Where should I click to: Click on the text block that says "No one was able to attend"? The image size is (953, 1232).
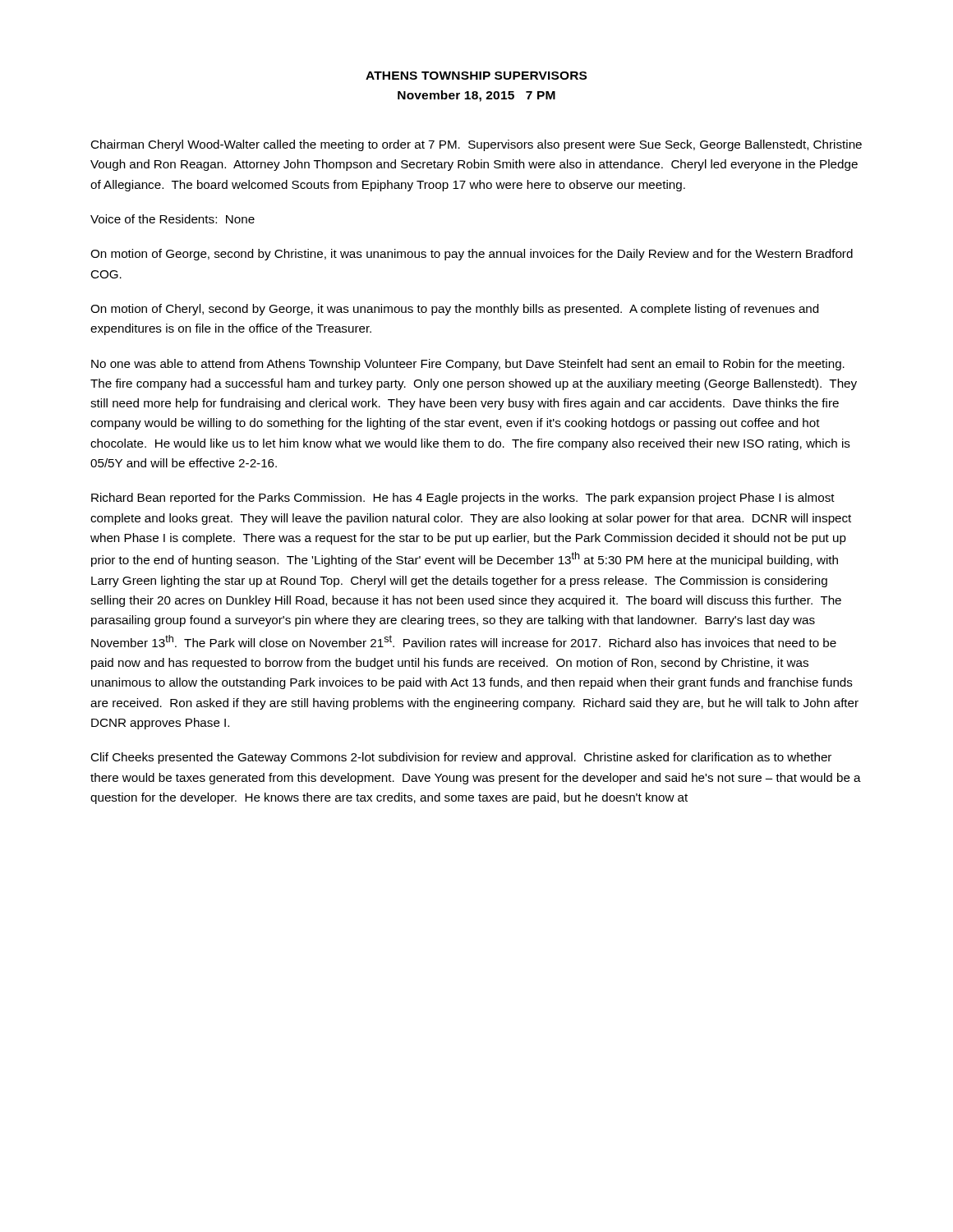coord(474,413)
